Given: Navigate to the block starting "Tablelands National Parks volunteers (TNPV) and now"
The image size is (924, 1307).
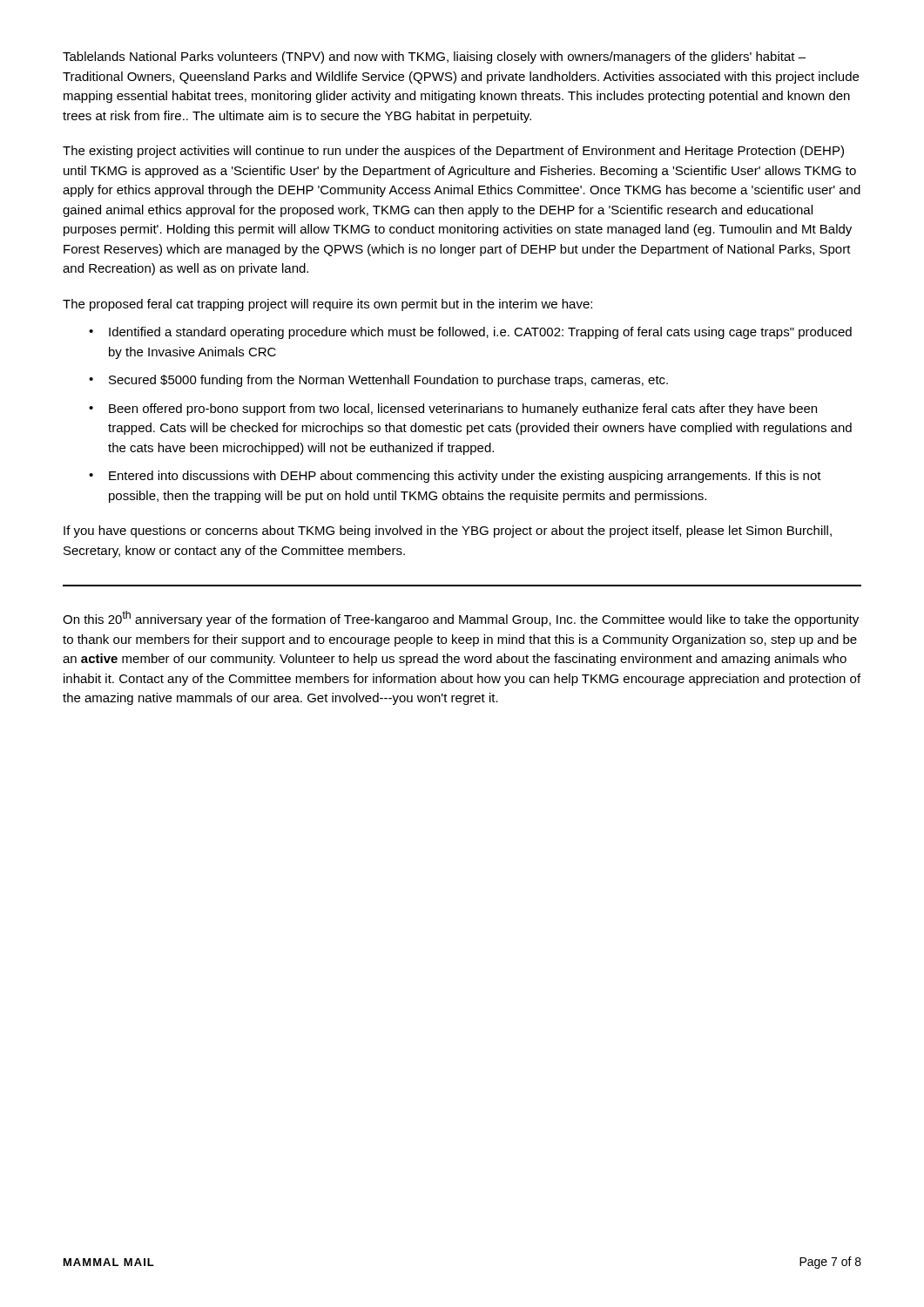Looking at the screenshot, I should click(461, 86).
